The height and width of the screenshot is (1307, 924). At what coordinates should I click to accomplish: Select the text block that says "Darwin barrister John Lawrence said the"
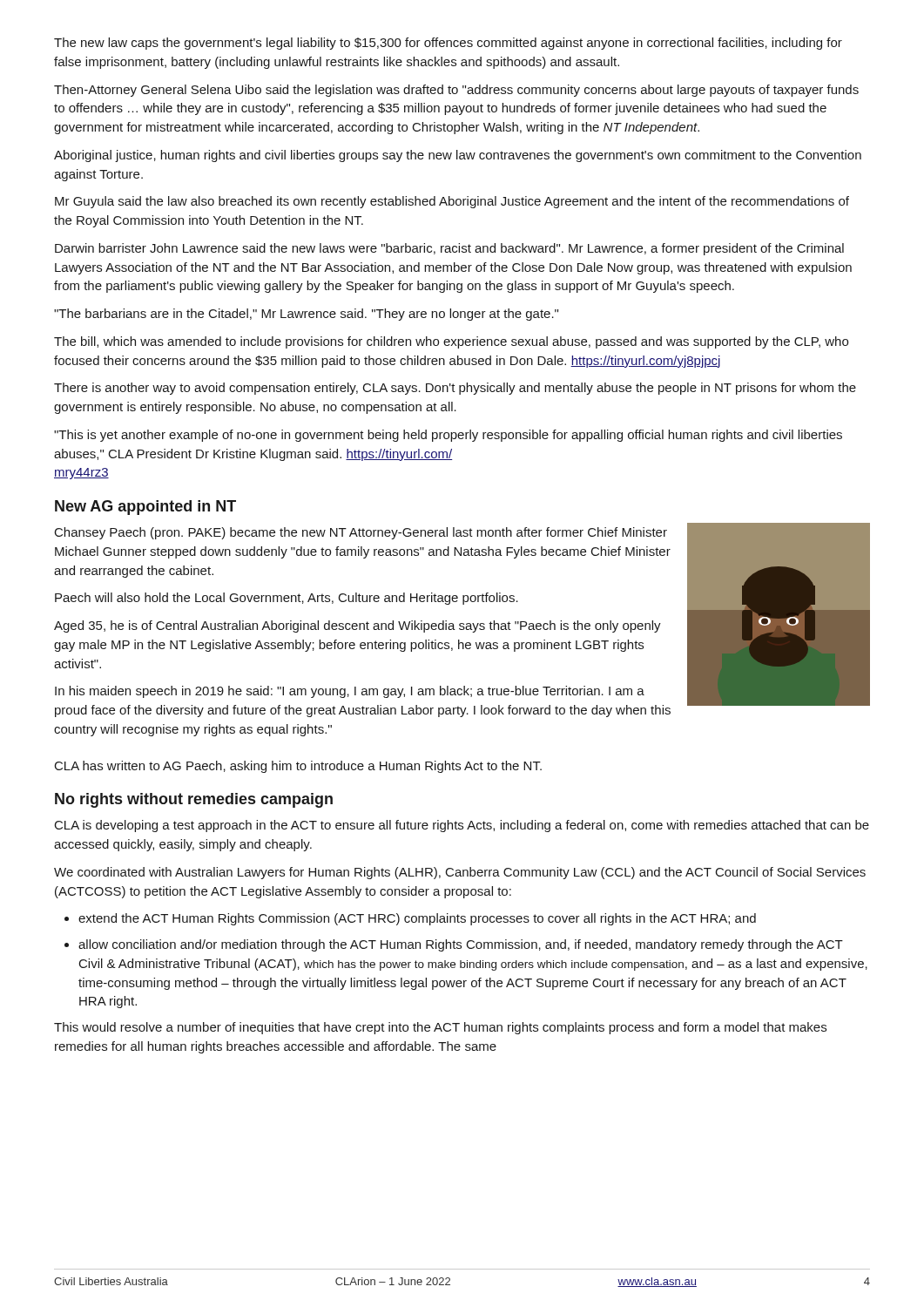(453, 267)
